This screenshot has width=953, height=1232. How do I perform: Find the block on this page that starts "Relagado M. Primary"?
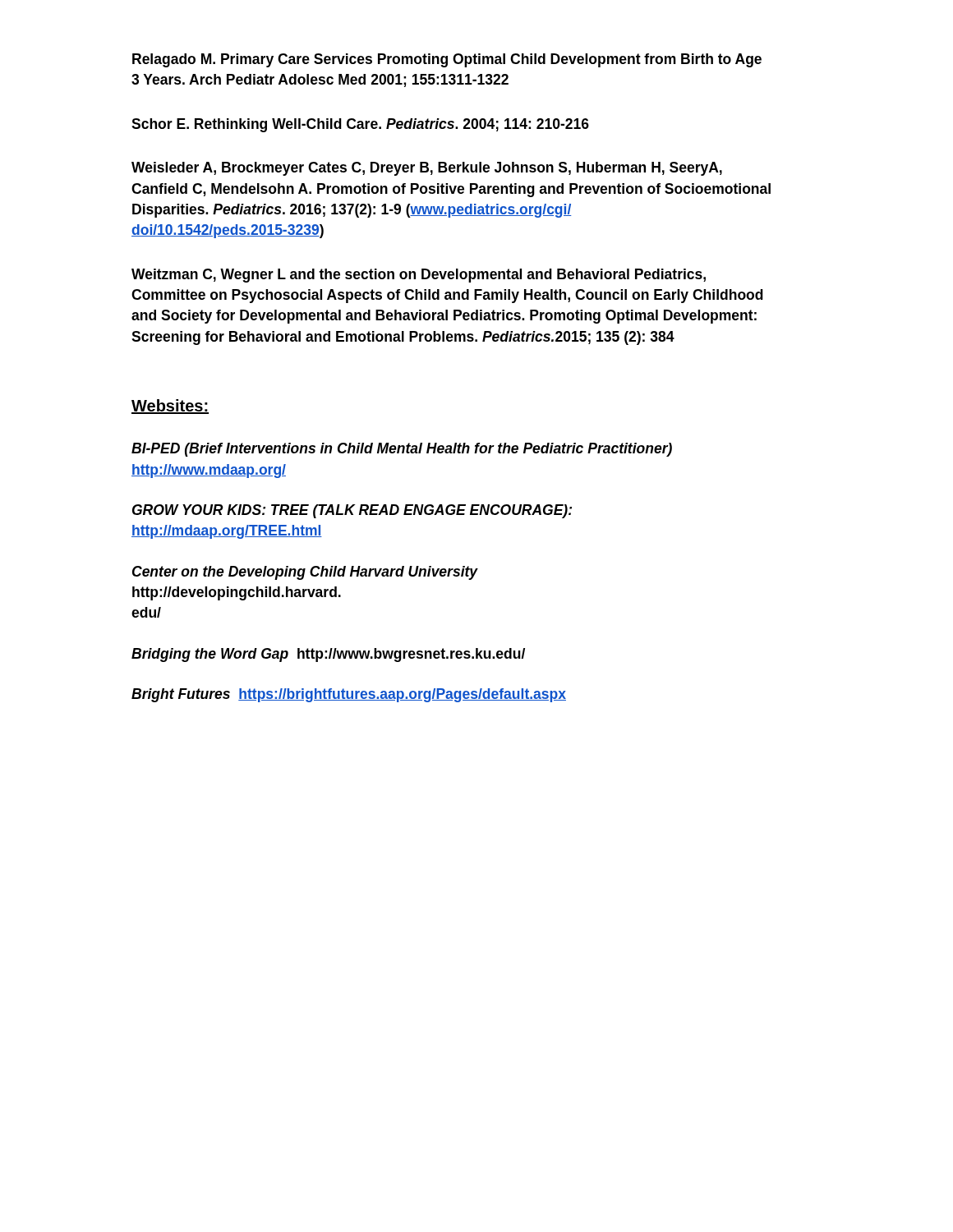click(x=447, y=70)
